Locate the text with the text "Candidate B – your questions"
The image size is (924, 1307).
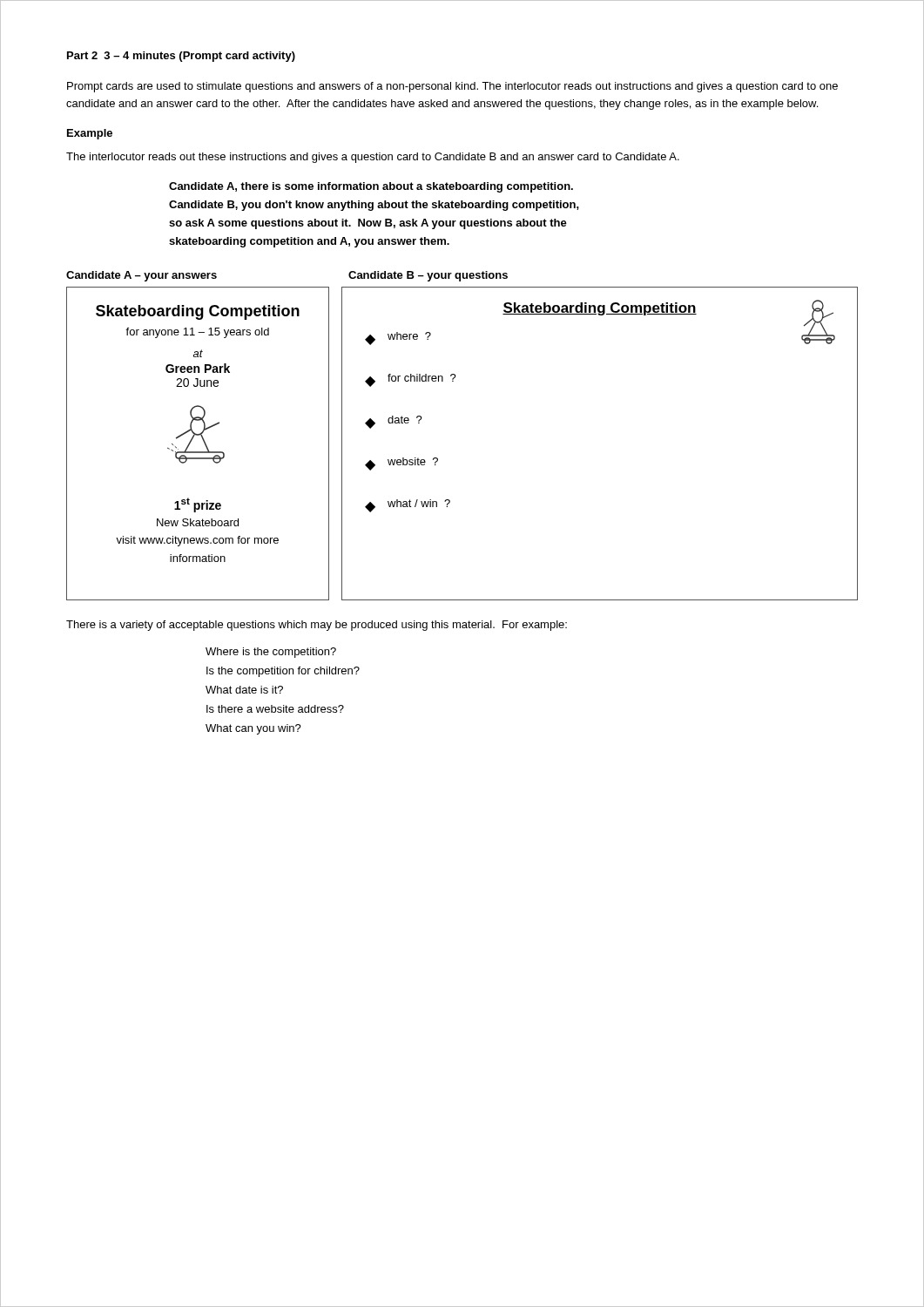tap(428, 275)
